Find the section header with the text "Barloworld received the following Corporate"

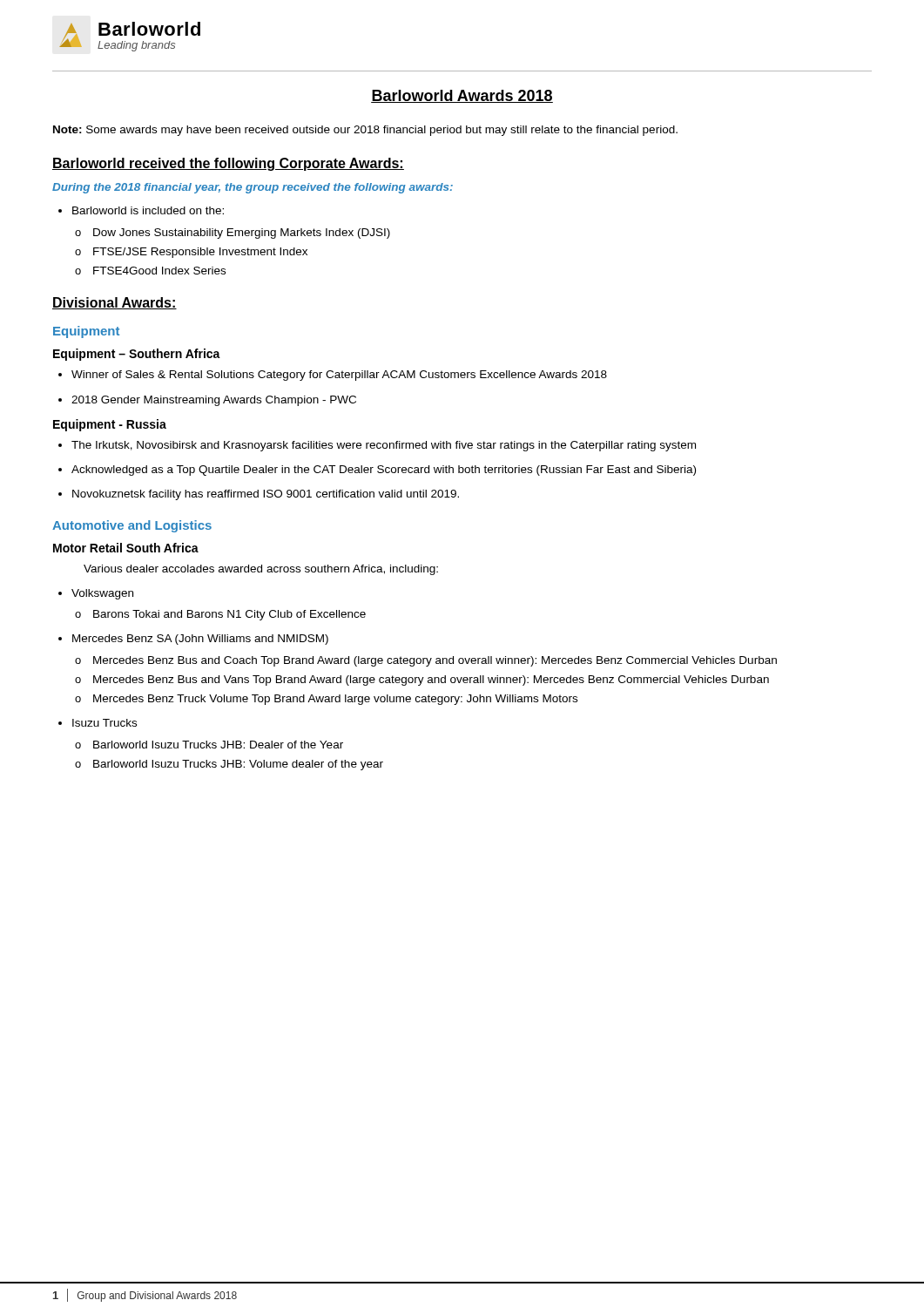pos(228,164)
